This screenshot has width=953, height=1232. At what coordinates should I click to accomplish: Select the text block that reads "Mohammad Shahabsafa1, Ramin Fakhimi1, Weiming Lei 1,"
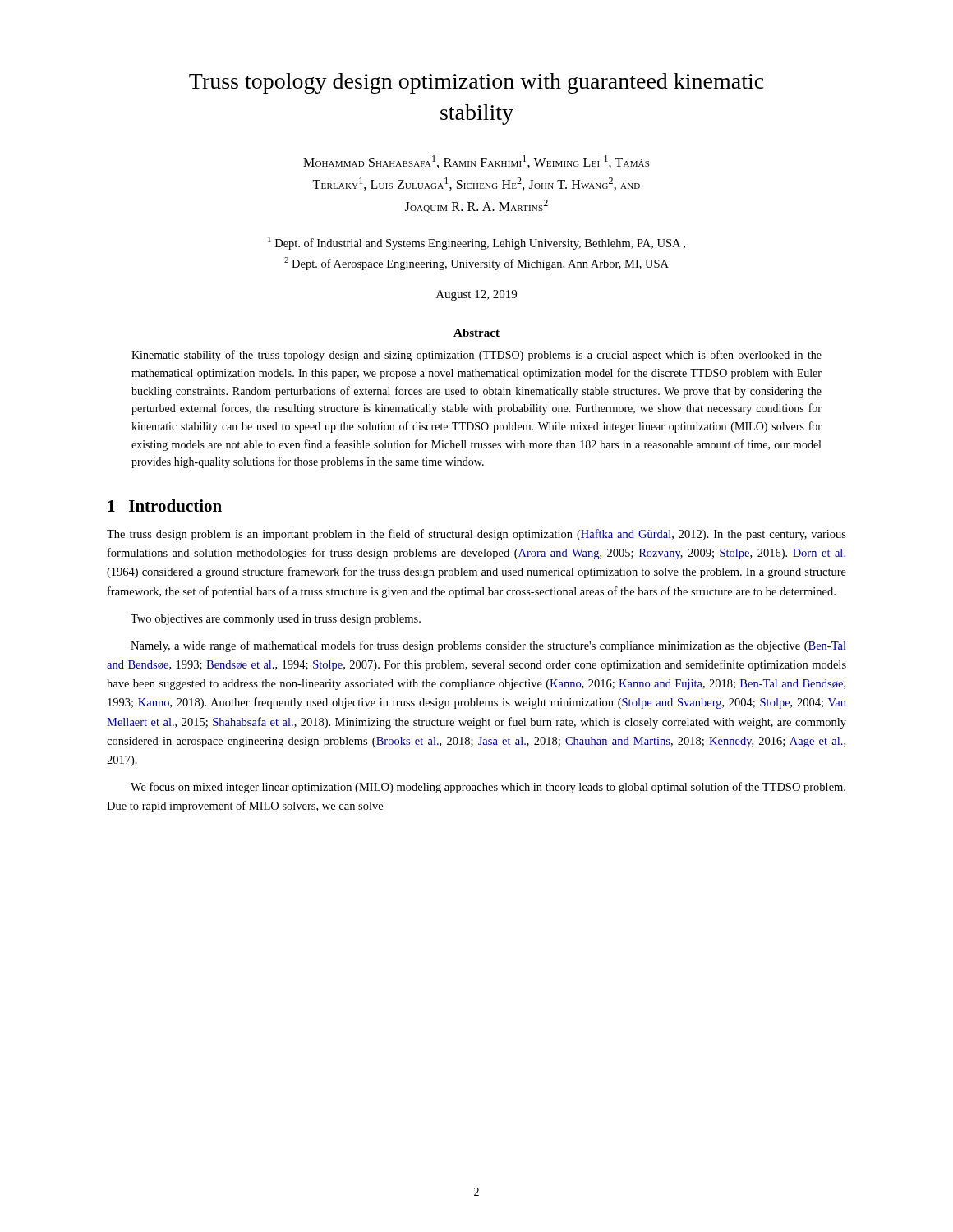[x=476, y=183]
